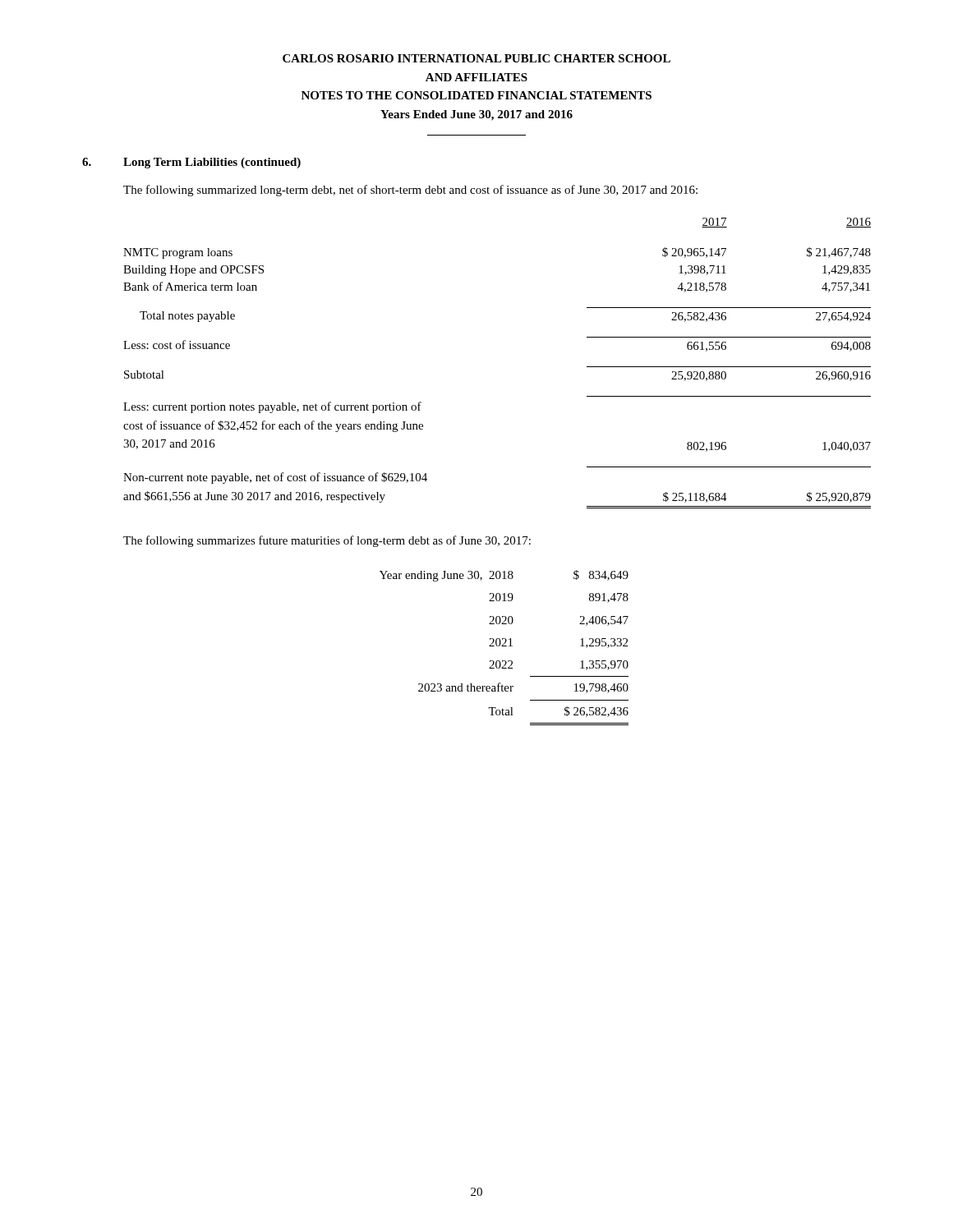This screenshot has width=953, height=1232.
Task: Locate the table with the text "Year ending June"
Action: coord(497,645)
